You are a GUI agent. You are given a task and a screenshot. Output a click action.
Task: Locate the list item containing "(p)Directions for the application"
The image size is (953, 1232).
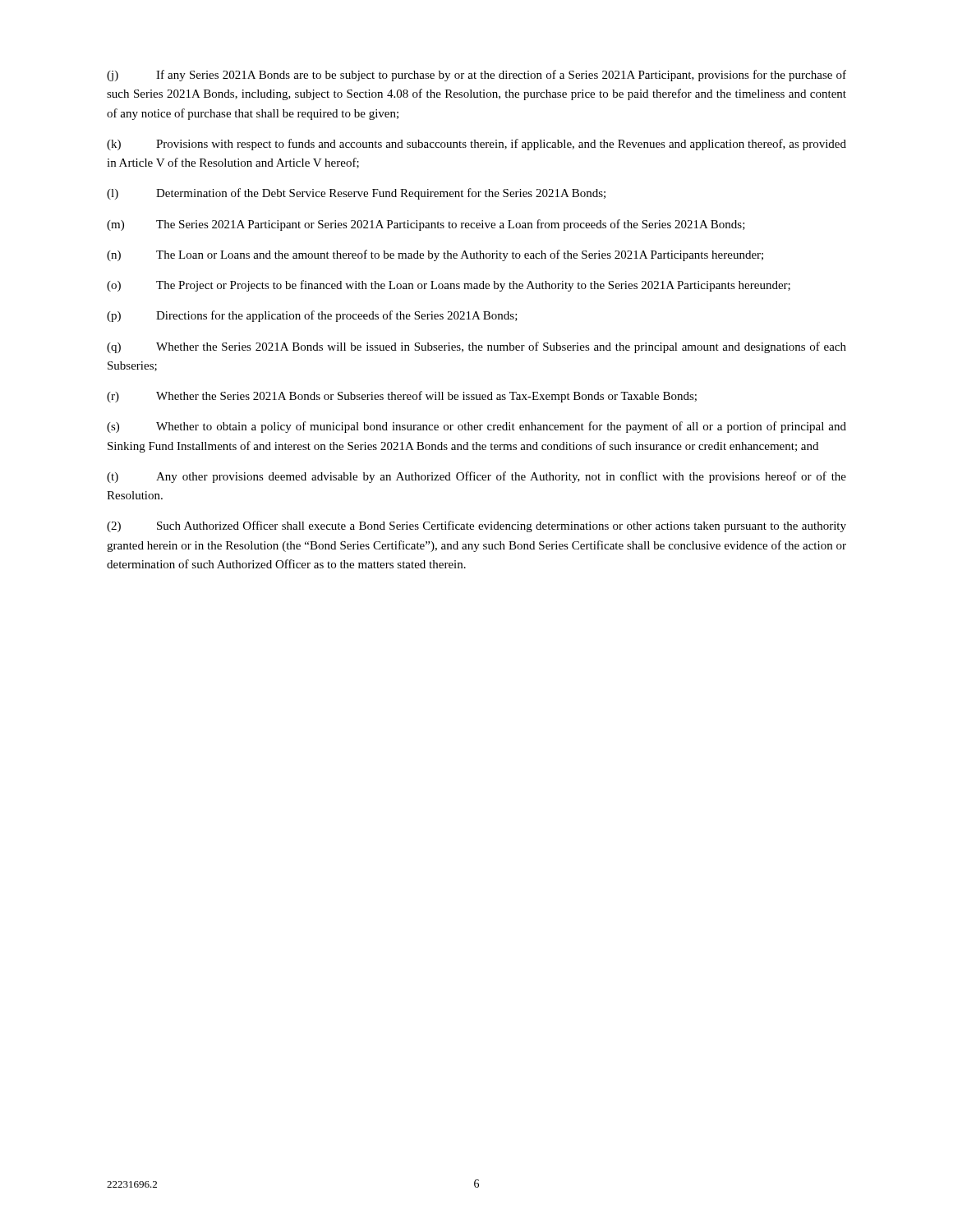(312, 316)
